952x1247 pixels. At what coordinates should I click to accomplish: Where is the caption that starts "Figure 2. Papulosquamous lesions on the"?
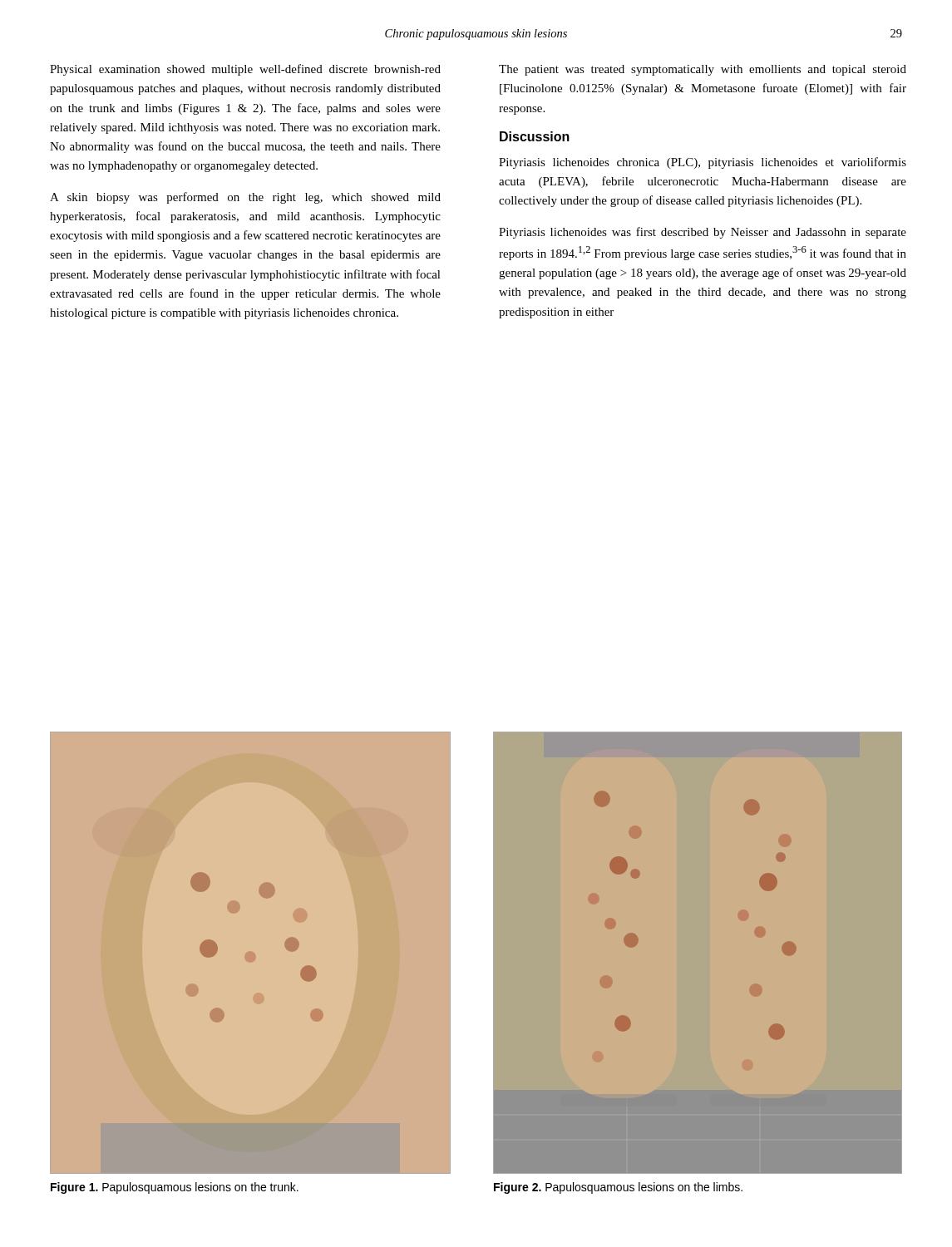point(618,1187)
